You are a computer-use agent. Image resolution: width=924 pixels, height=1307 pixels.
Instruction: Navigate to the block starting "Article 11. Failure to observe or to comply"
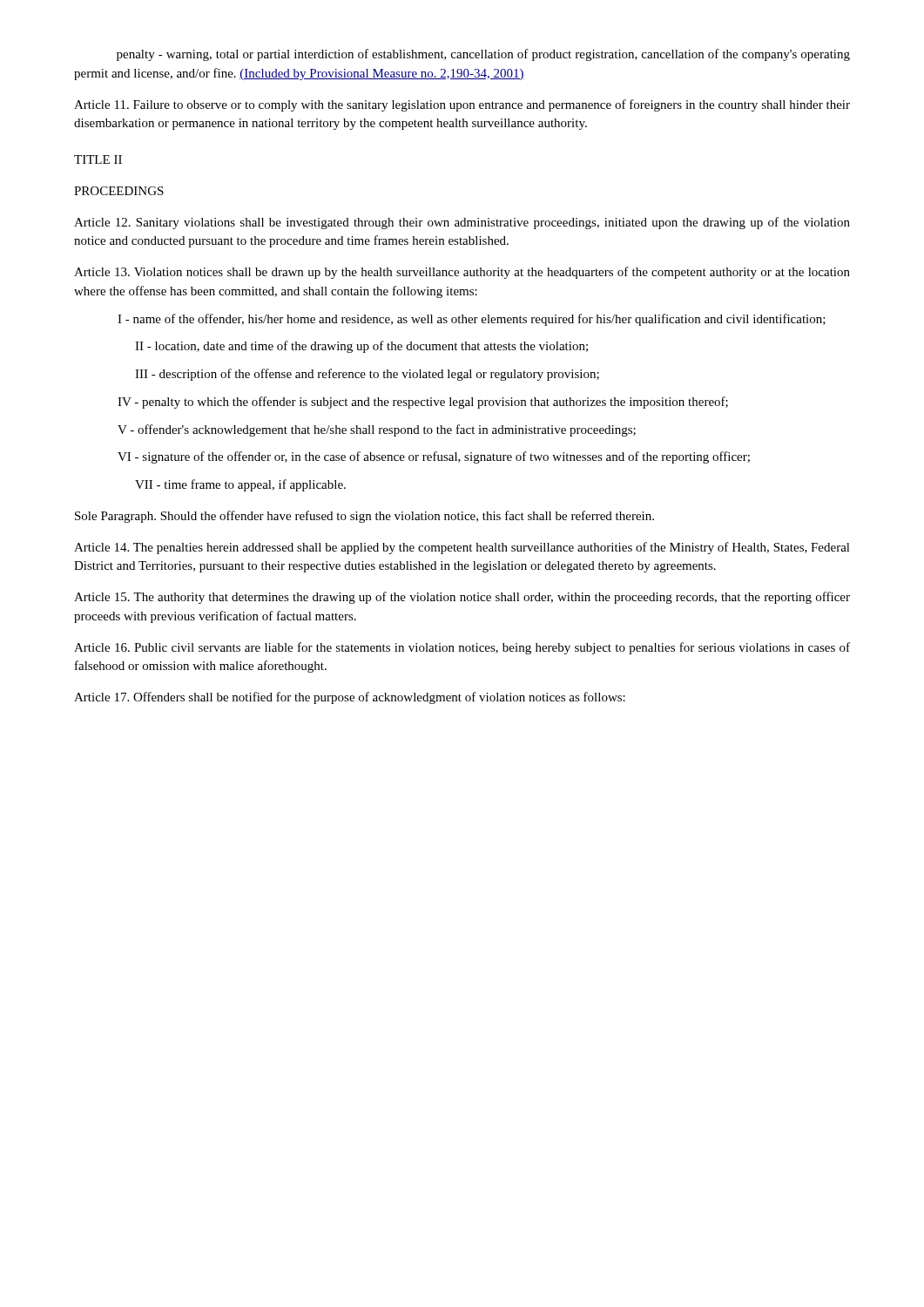point(462,114)
